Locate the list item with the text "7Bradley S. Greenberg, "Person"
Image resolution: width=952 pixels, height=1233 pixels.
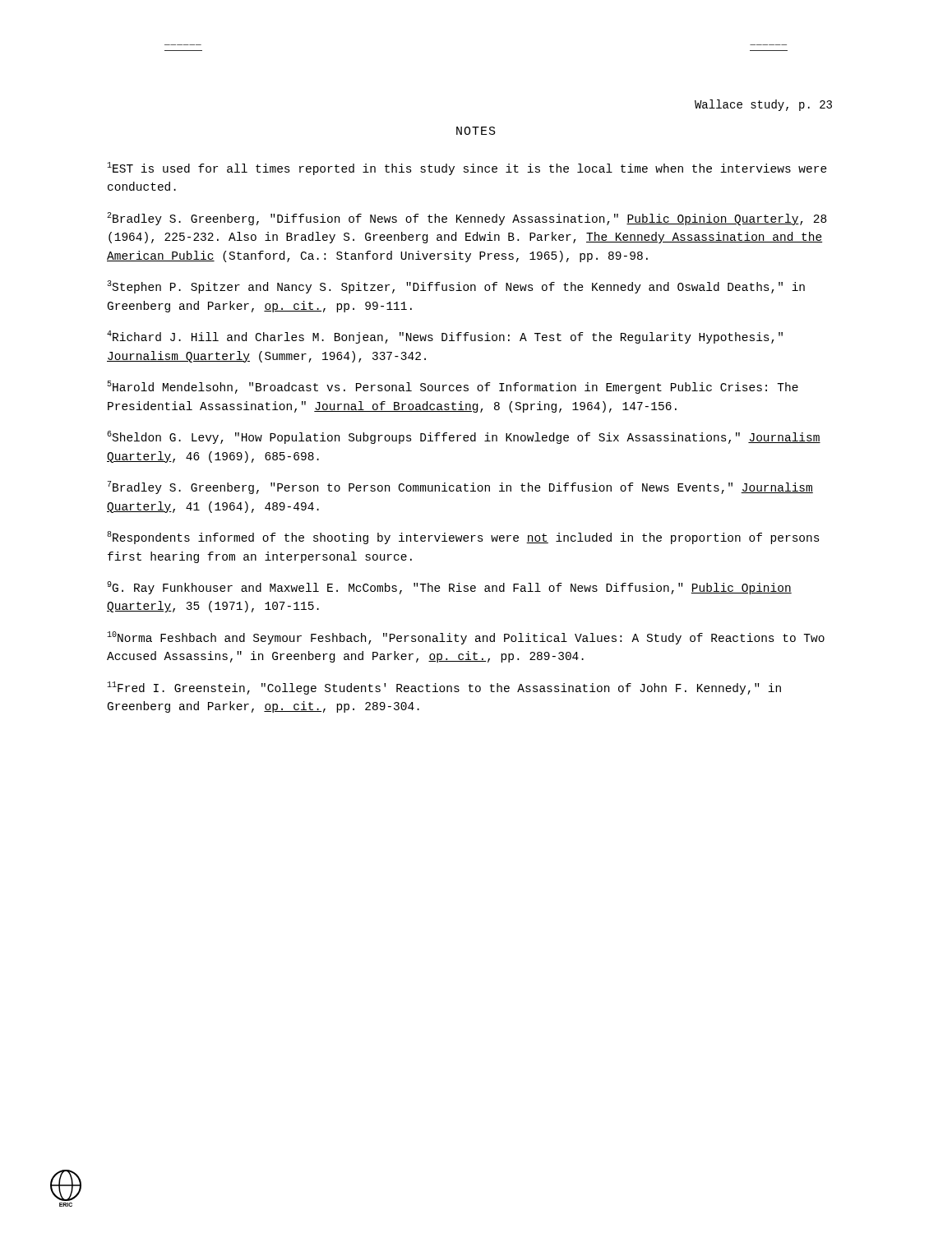(476, 498)
